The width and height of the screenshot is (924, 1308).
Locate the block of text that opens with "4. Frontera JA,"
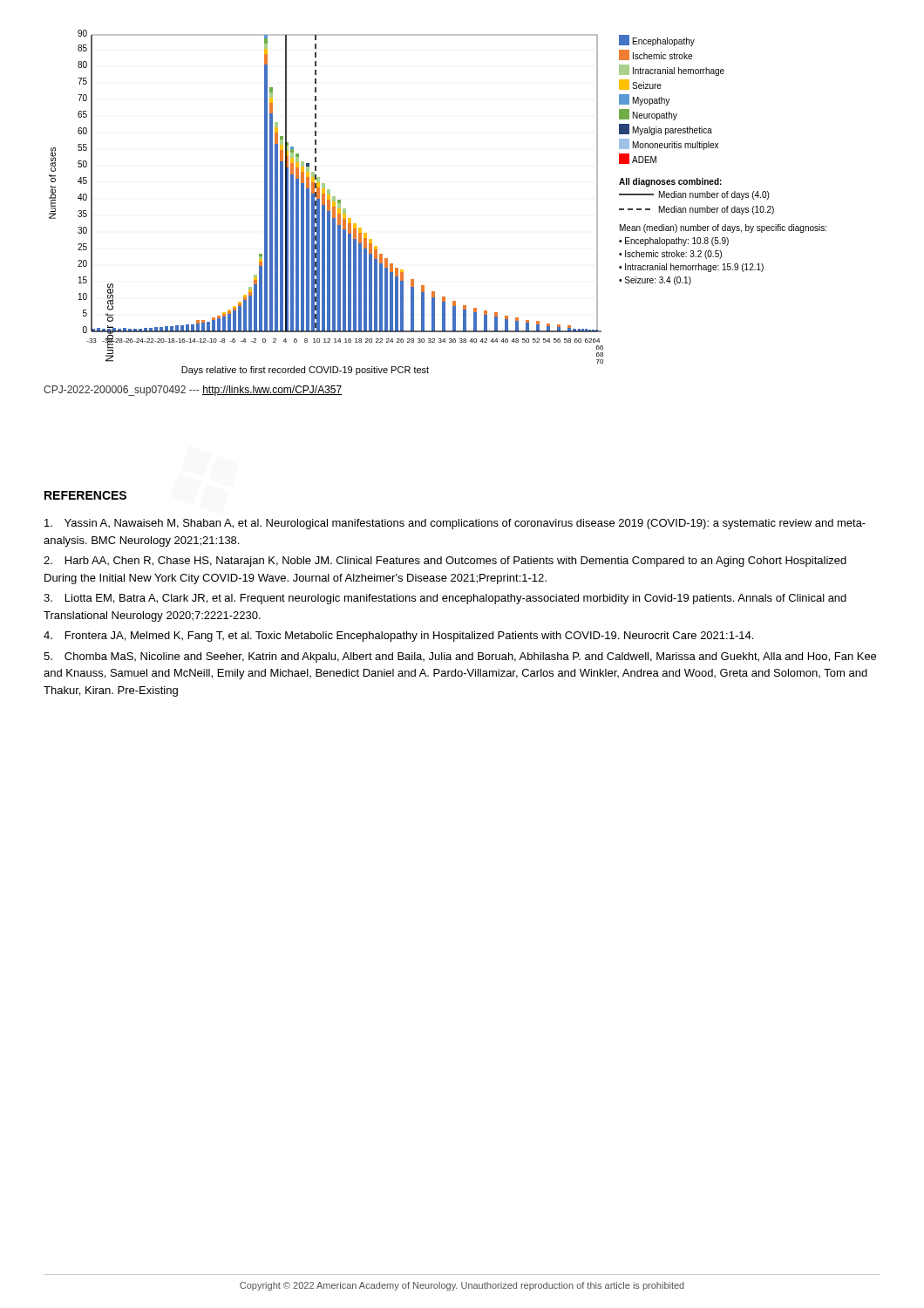point(399,635)
